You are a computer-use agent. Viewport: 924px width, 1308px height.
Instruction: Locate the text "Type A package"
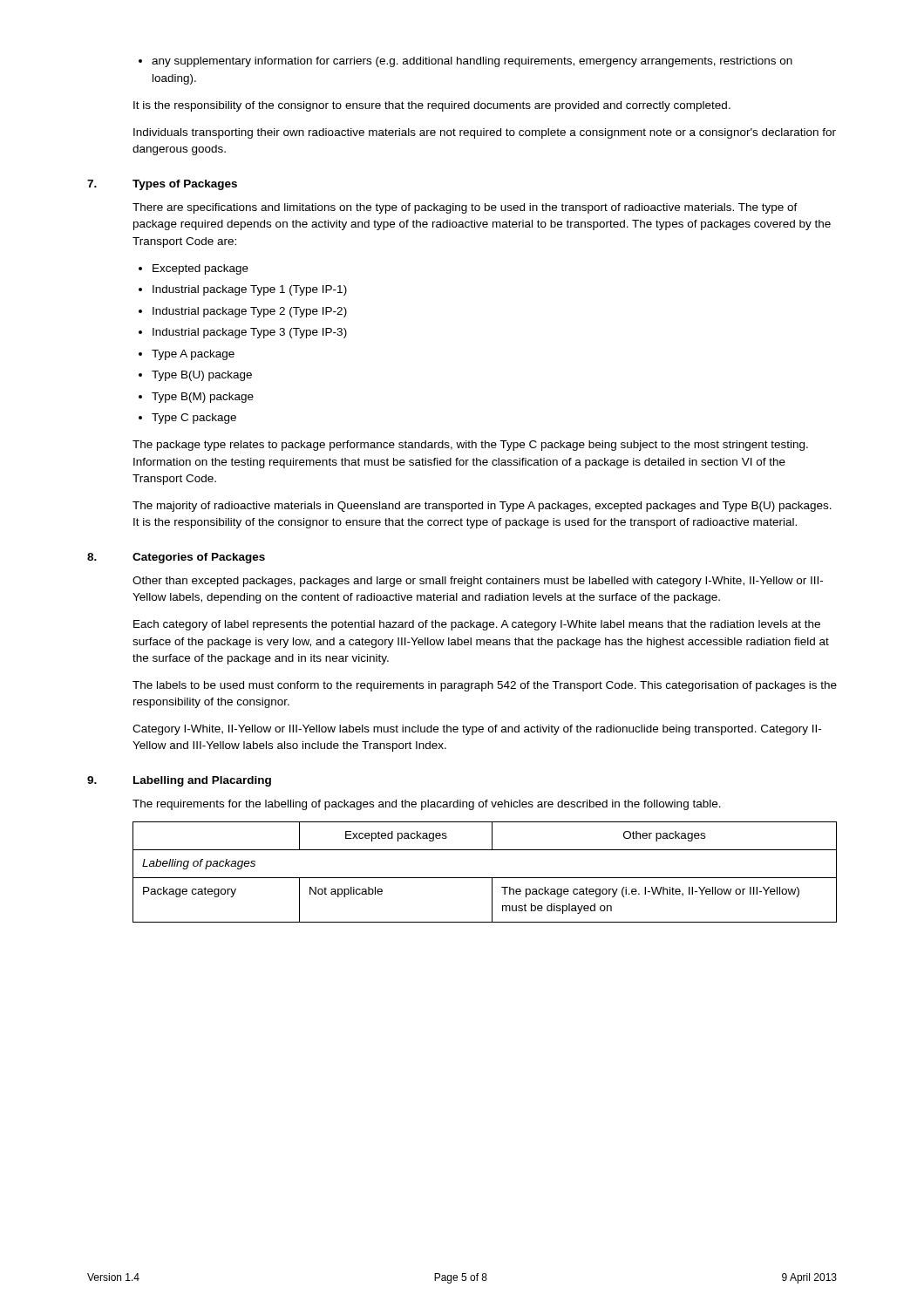click(187, 355)
